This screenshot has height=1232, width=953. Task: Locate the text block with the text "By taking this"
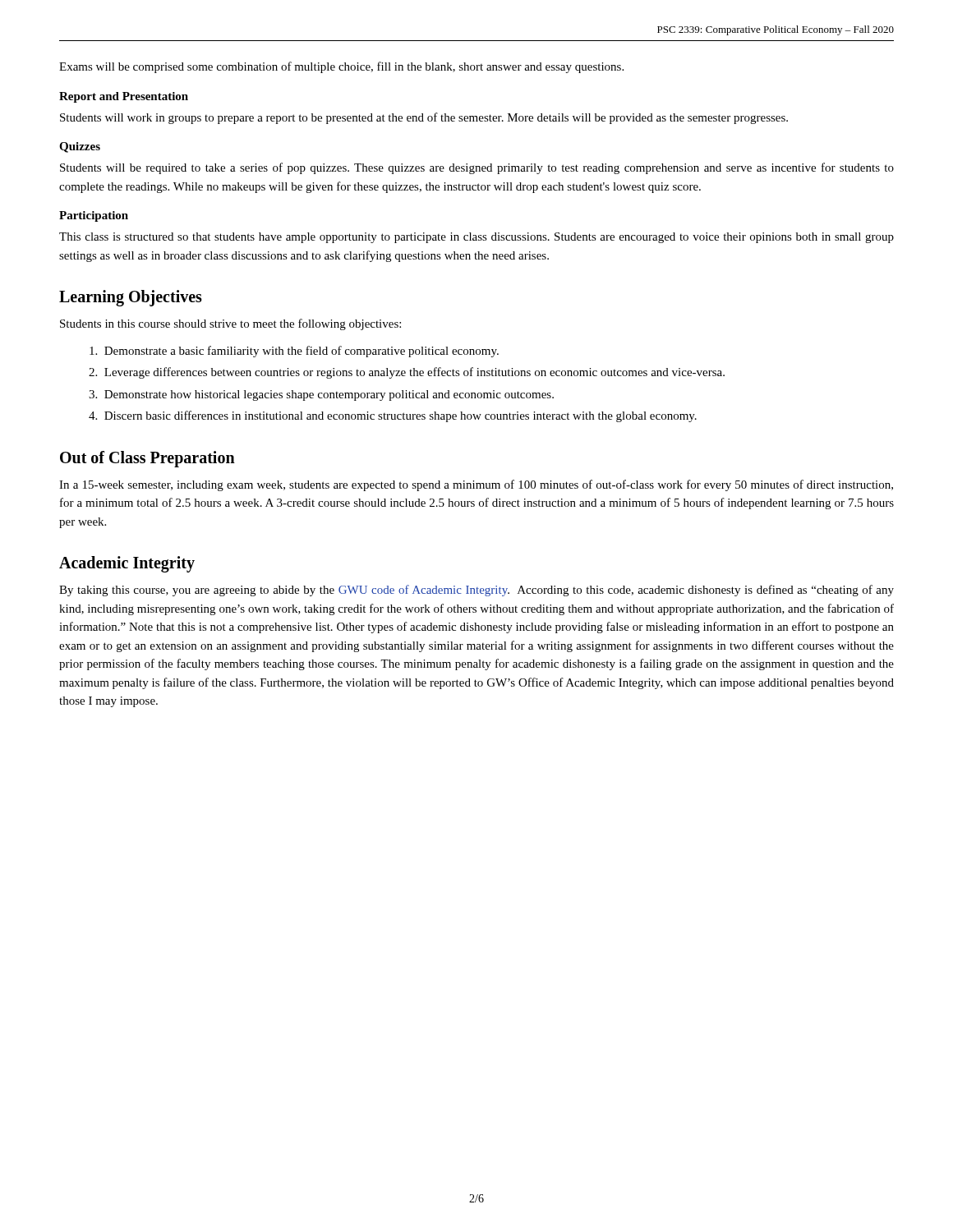(x=476, y=645)
